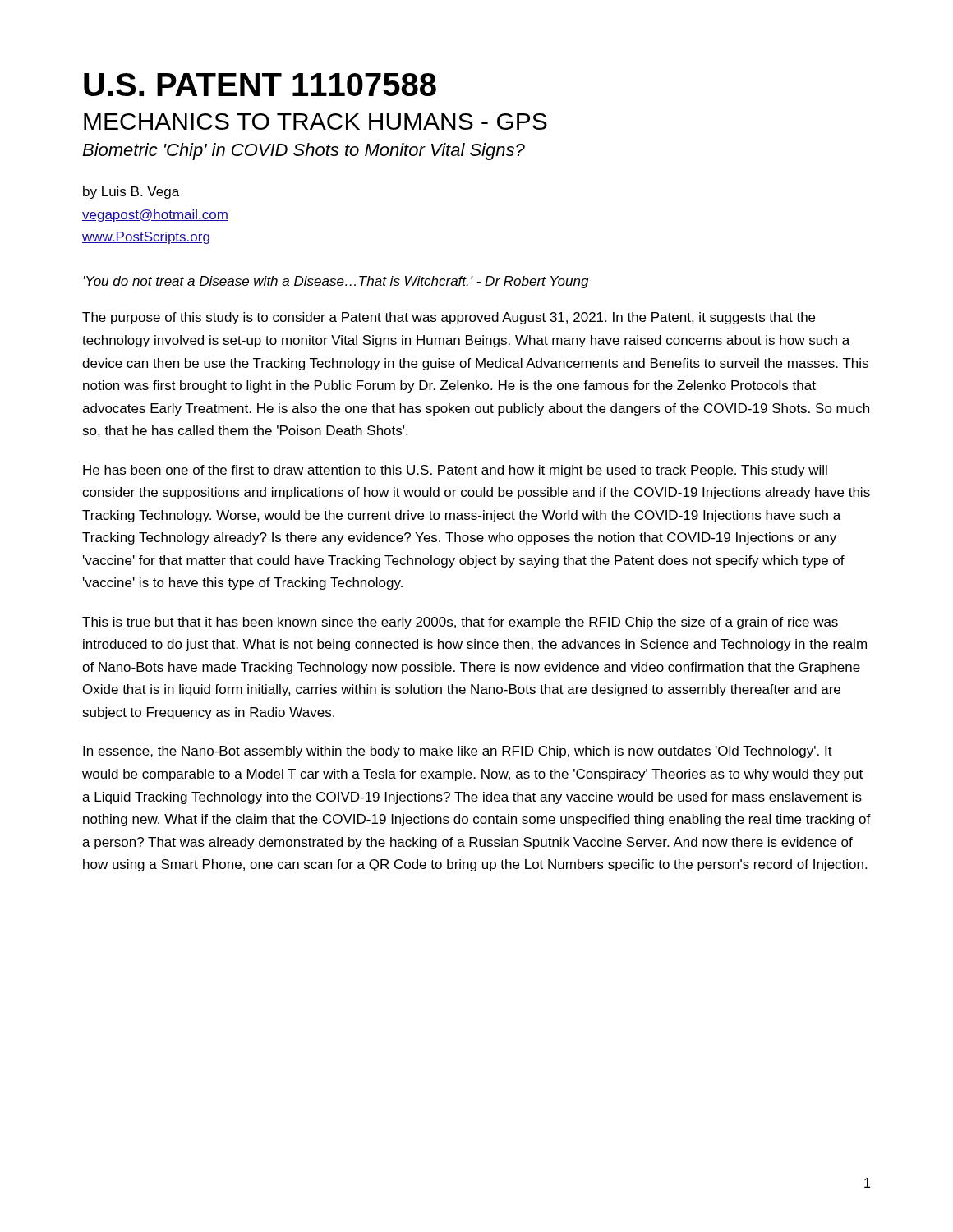Click the passage that begins "He has been one"
The height and width of the screenshot is (1232, 953).
[476, 526]
